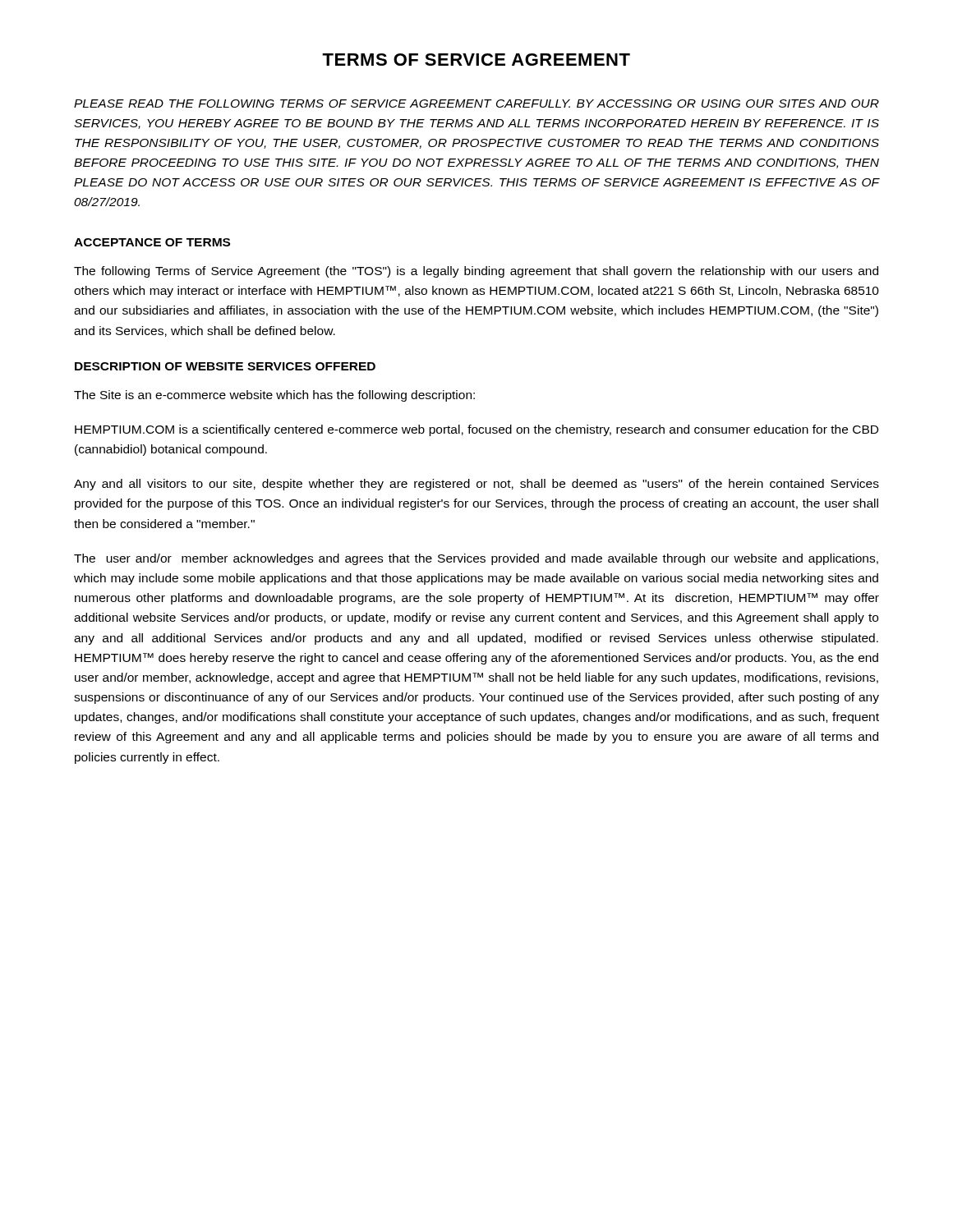Image resolution: width=953 pixels, height=1232 pixels.
Task: Locate the block of text that opens with "PLEASE READ THE FOLLOWING TERMS OF SERVICE AGREEMENT"
Action: pos(476,152)
